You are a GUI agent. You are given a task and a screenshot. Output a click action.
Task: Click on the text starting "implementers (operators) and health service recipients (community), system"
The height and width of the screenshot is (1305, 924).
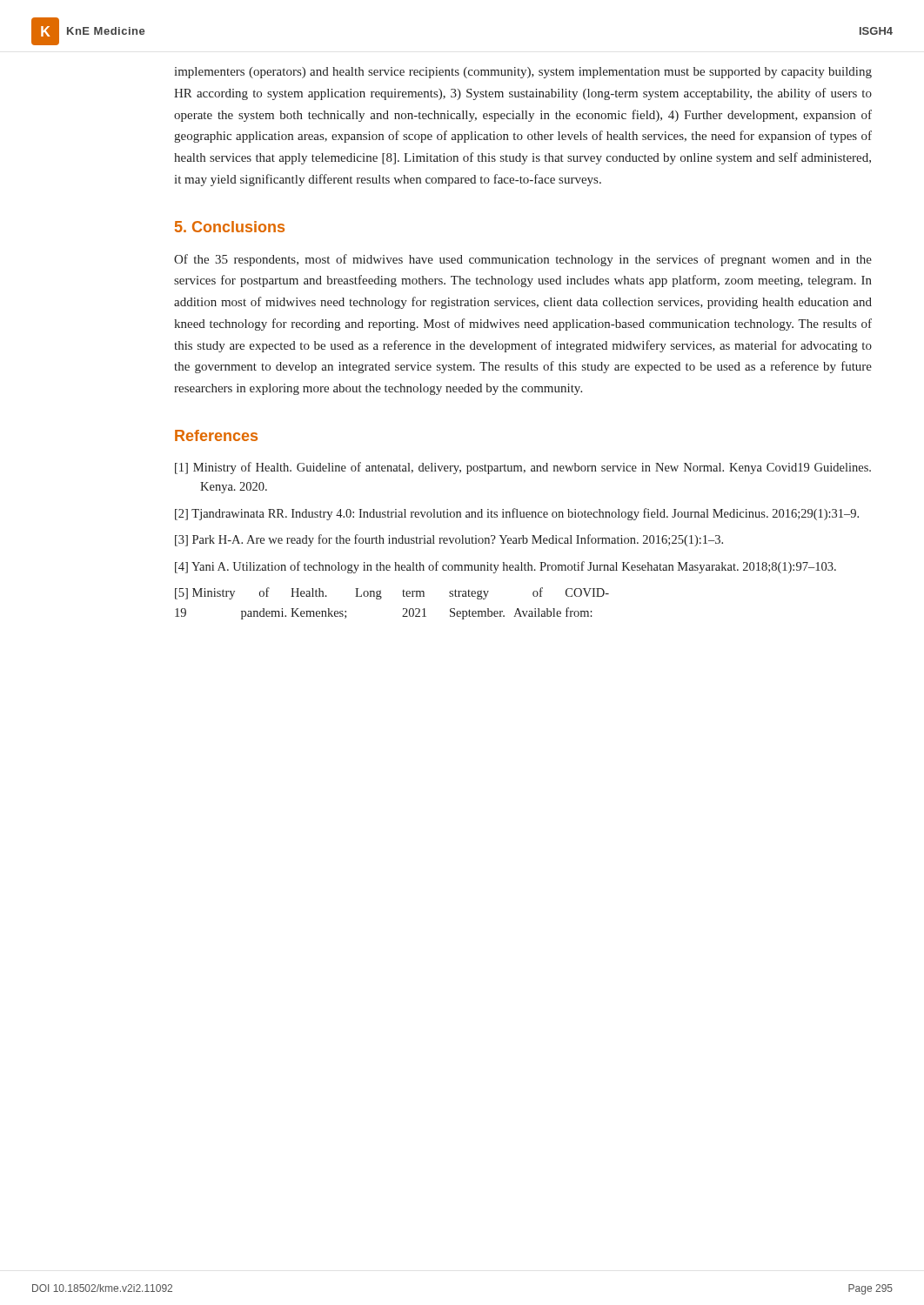coord(523,125)
